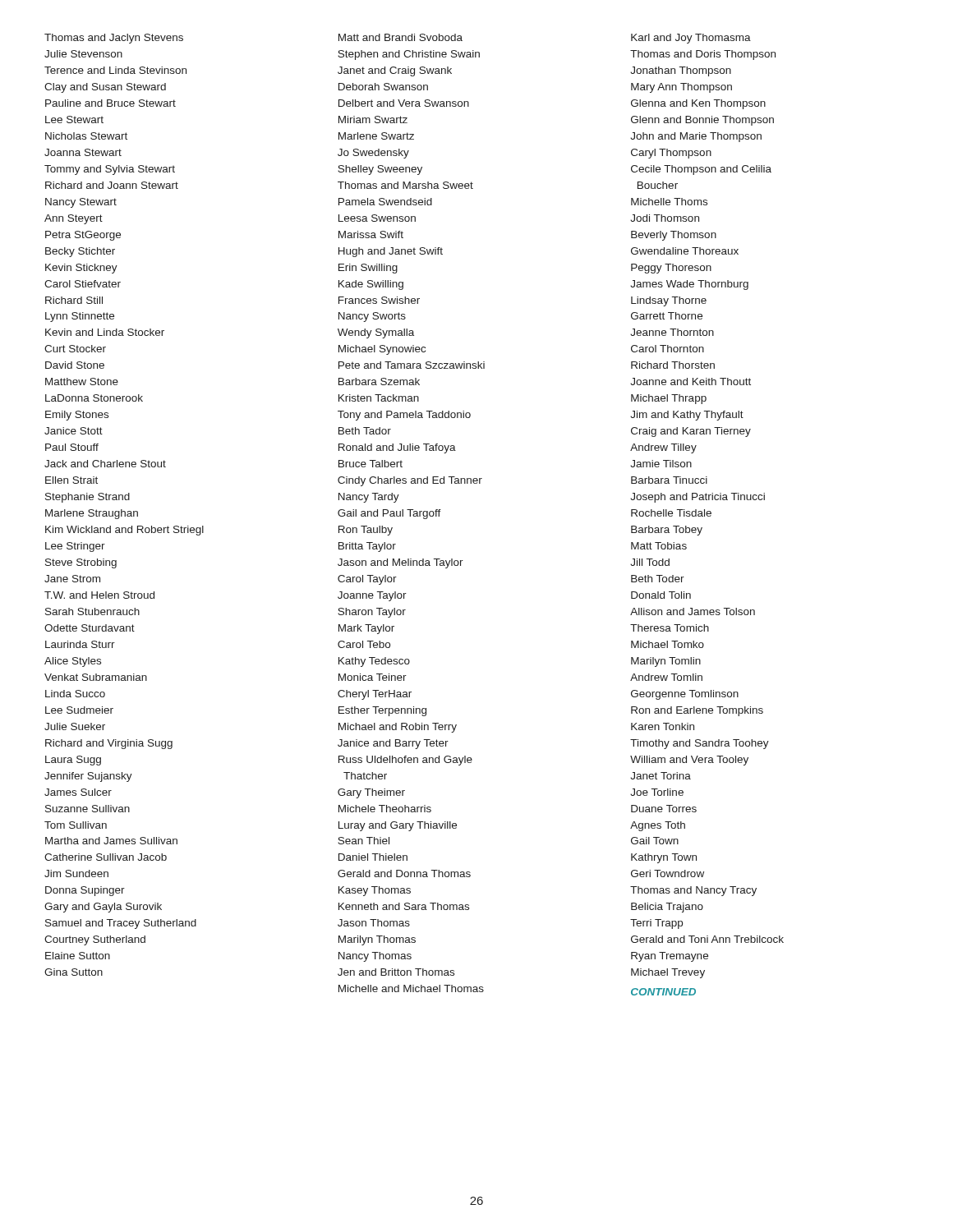
Task: Select the block starting "James Sulcer"
Action: 78,792
